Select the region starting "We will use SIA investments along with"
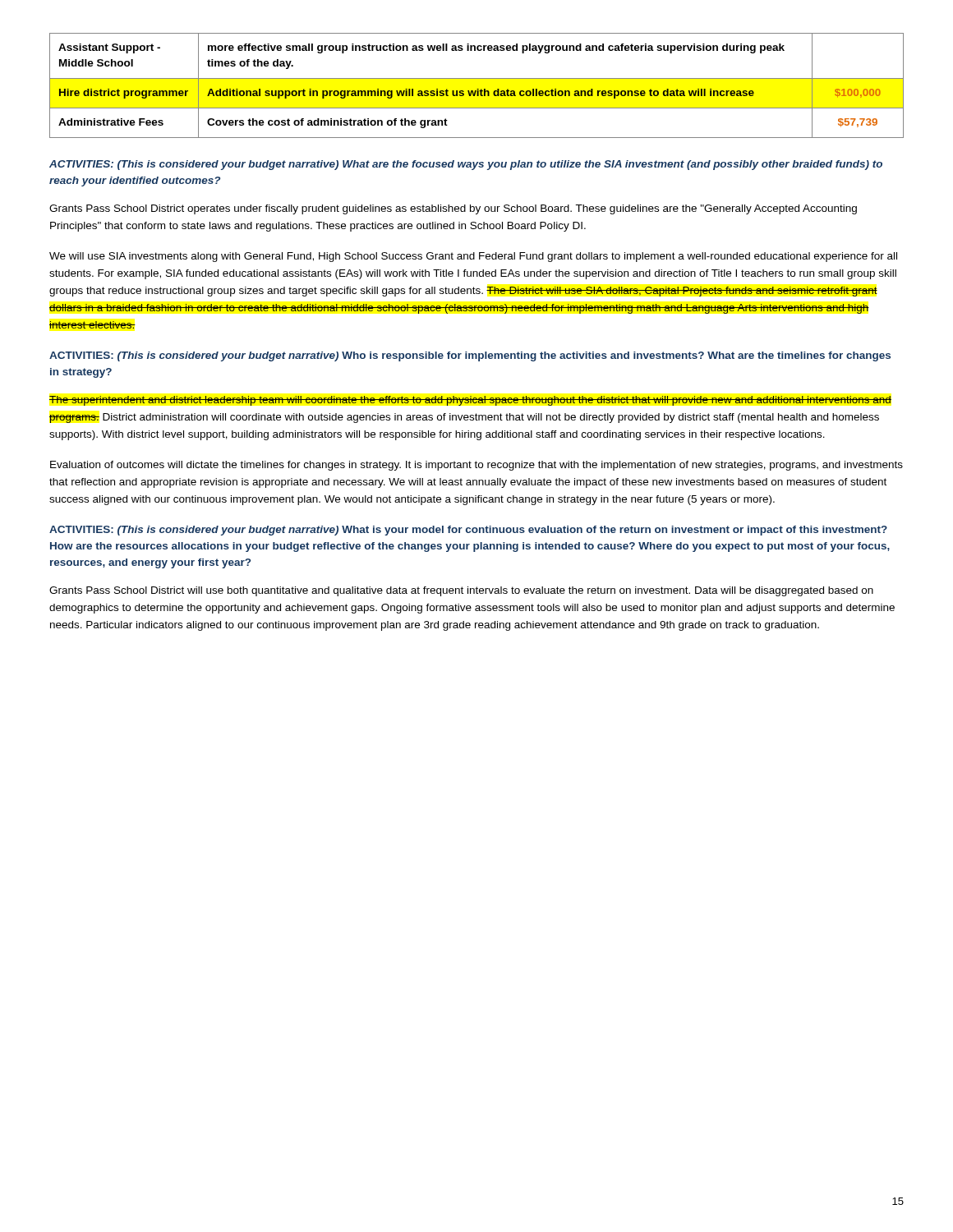 click(x=474, y=290)
